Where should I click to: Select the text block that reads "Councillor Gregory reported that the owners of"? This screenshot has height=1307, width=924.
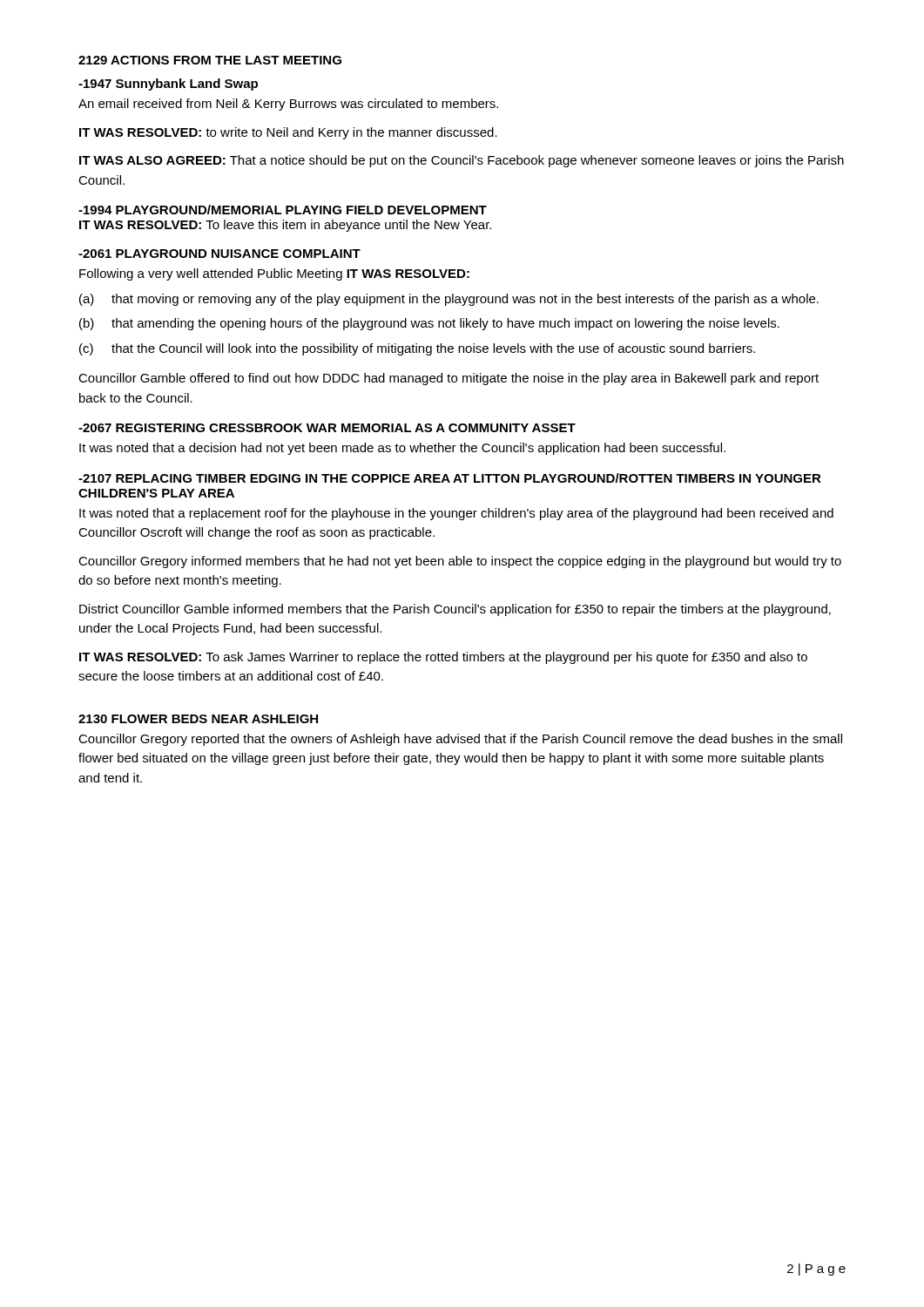click(x=461, y=758)
